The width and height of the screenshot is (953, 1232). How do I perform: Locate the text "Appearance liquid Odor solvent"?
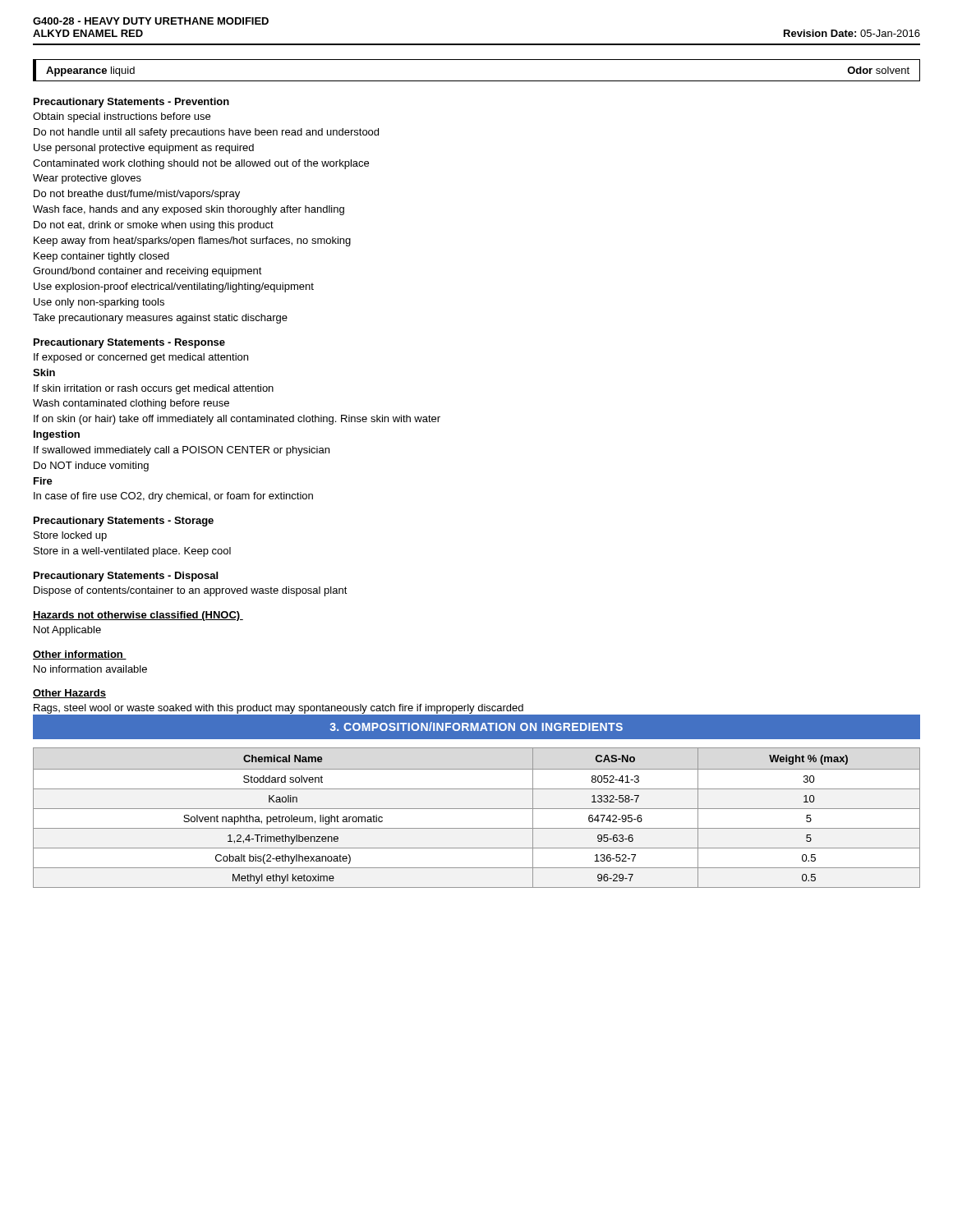tap(478, 70)
